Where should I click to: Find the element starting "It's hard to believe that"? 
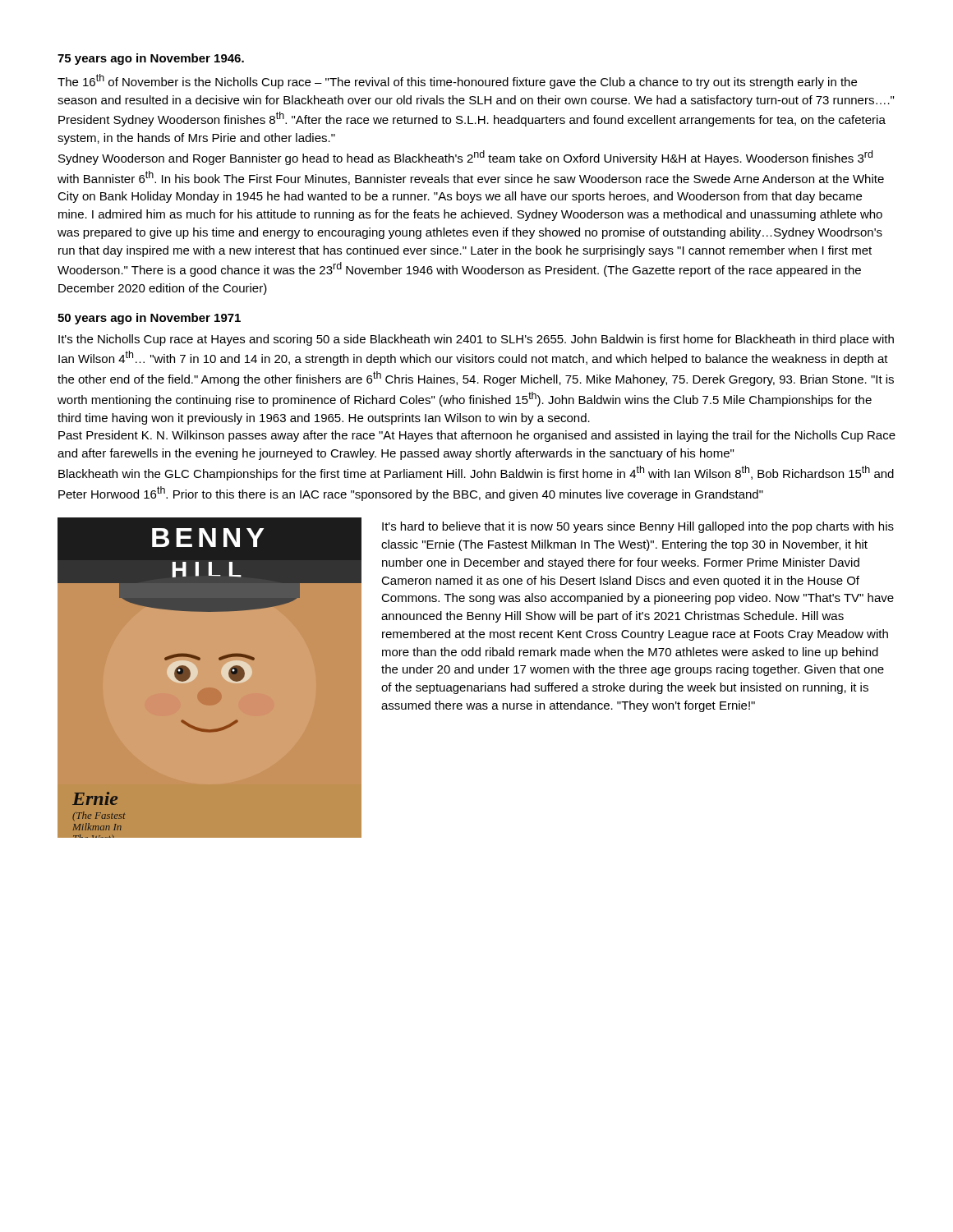pyautogui.click(x=638, y=616)
